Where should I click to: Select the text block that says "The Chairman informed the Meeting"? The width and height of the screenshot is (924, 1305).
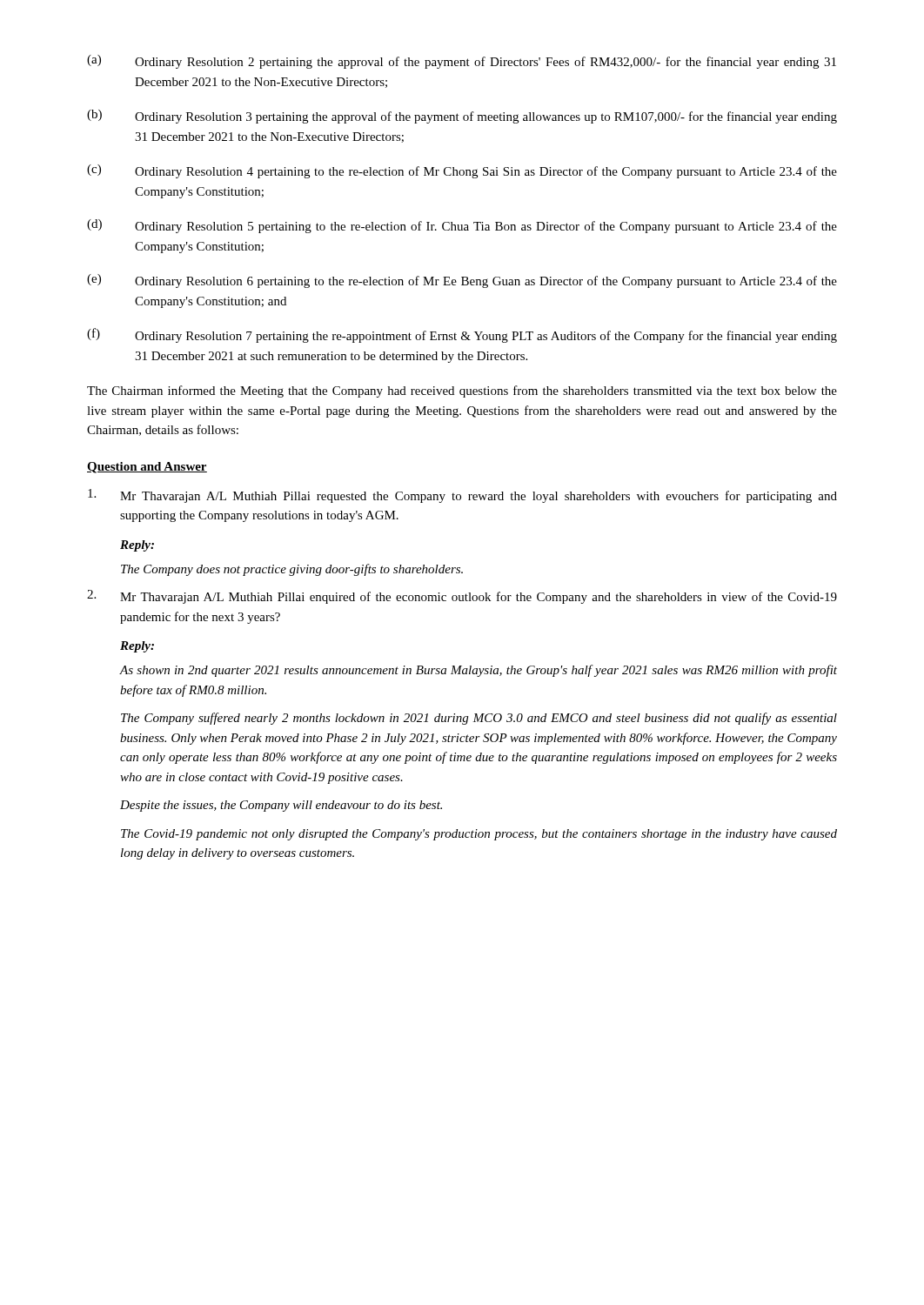(x=462, y=410)
